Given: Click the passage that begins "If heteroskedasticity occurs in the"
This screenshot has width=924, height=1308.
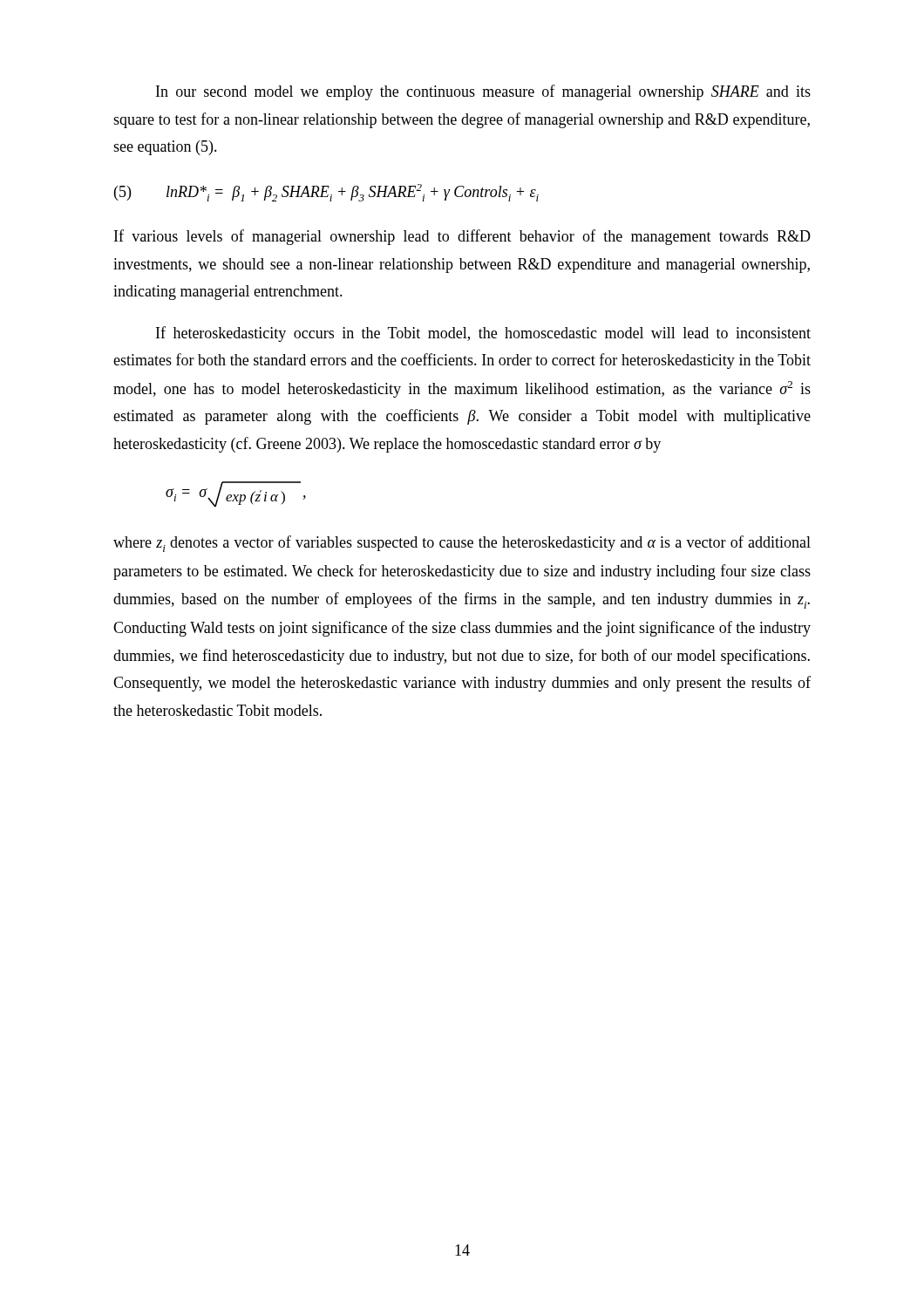Looking at the screenshot, I should click(x=462, y=388).
